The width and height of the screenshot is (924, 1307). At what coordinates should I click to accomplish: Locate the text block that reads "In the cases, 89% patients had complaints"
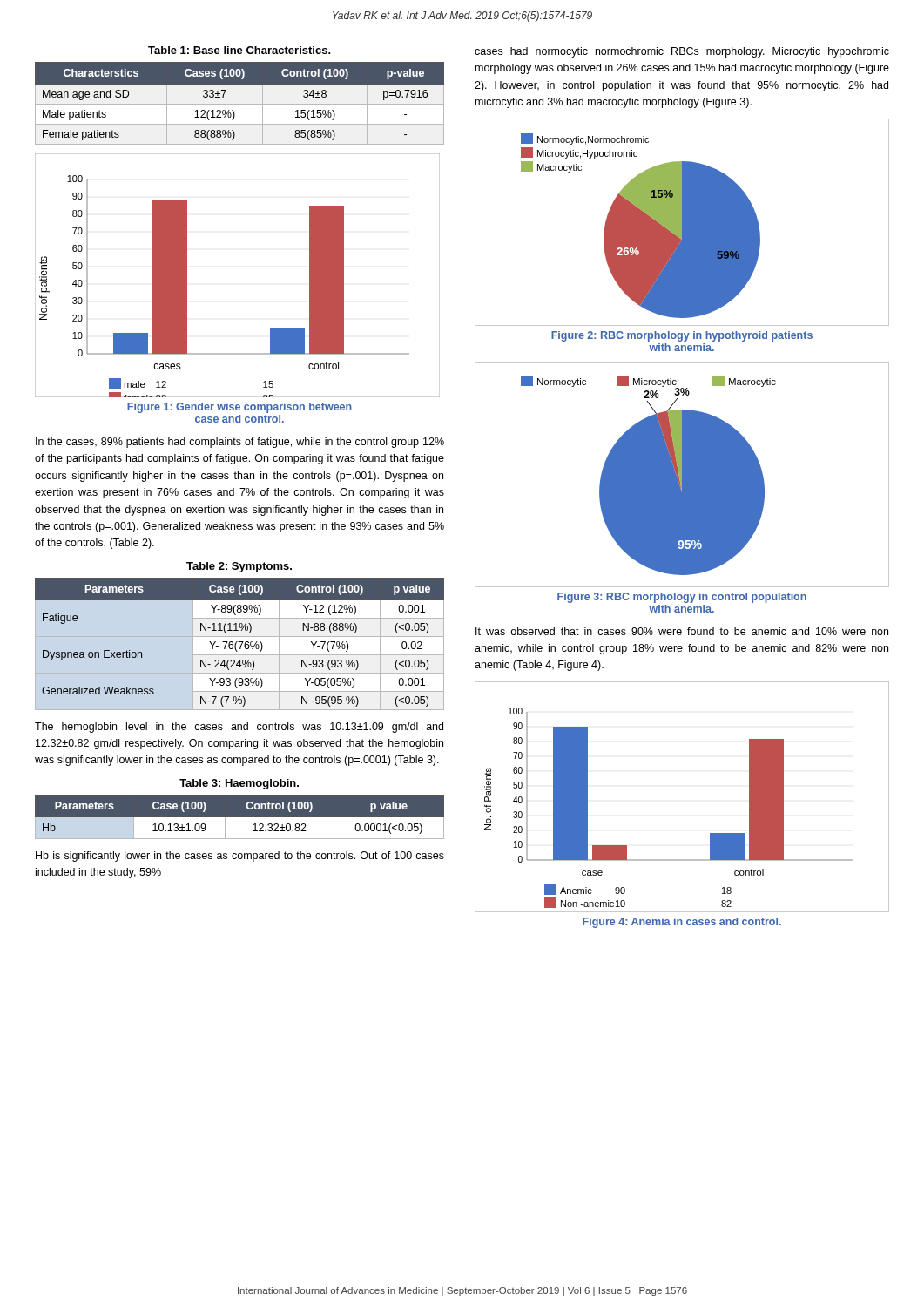pos(240,492)
